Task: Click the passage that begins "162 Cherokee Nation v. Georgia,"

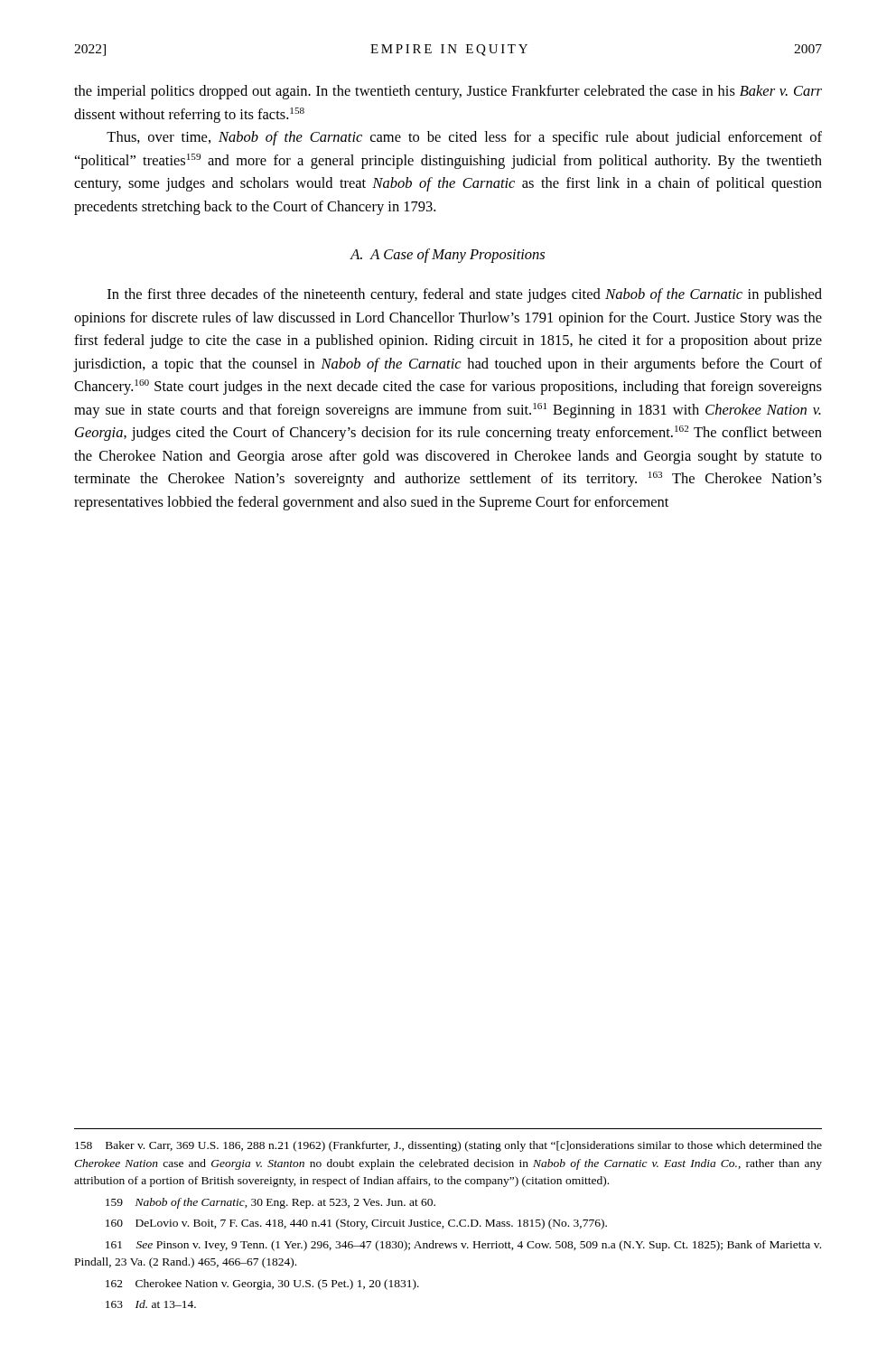Action: tap(262, 1285)
